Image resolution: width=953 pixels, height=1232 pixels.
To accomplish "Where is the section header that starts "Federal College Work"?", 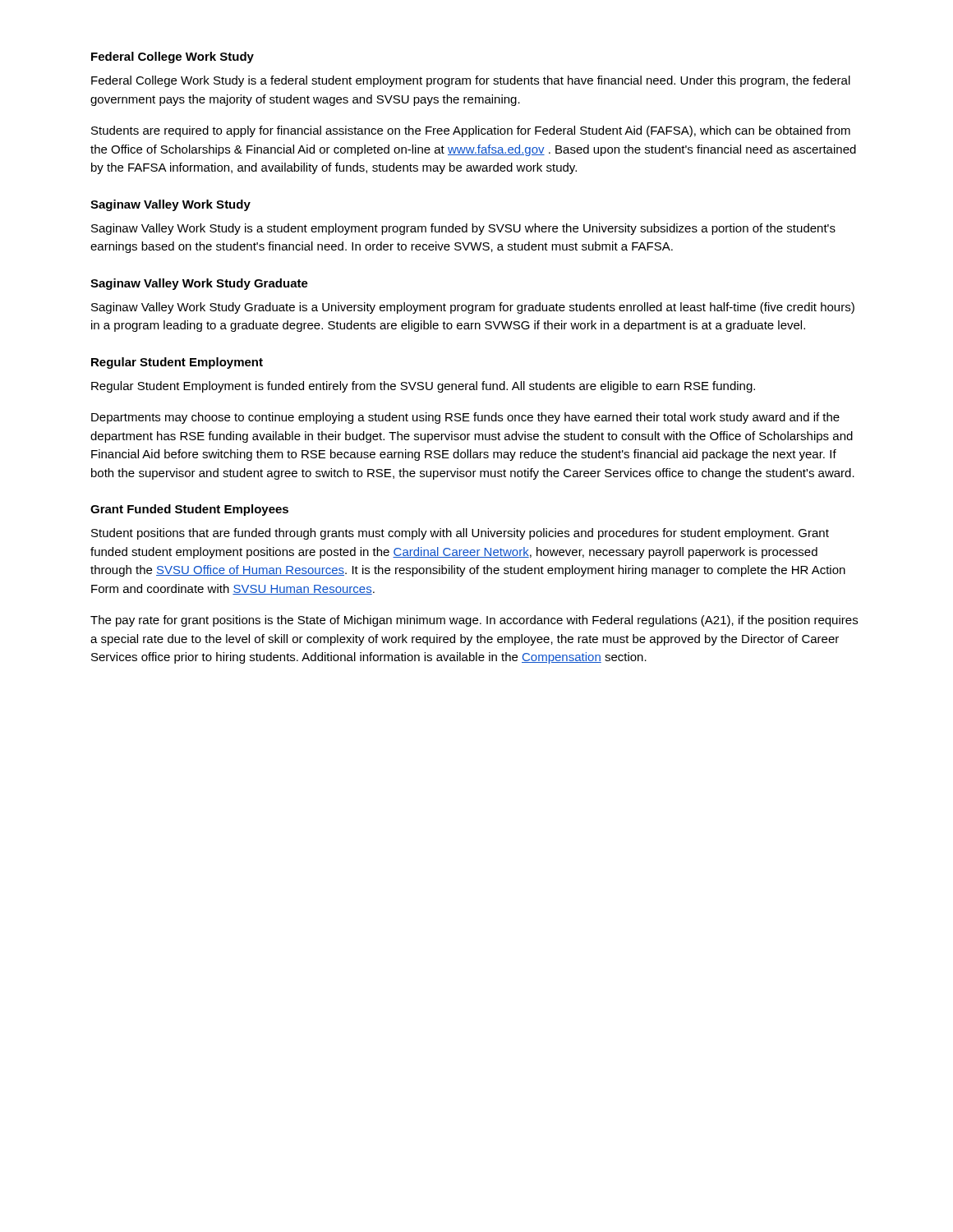I will 172,56.
